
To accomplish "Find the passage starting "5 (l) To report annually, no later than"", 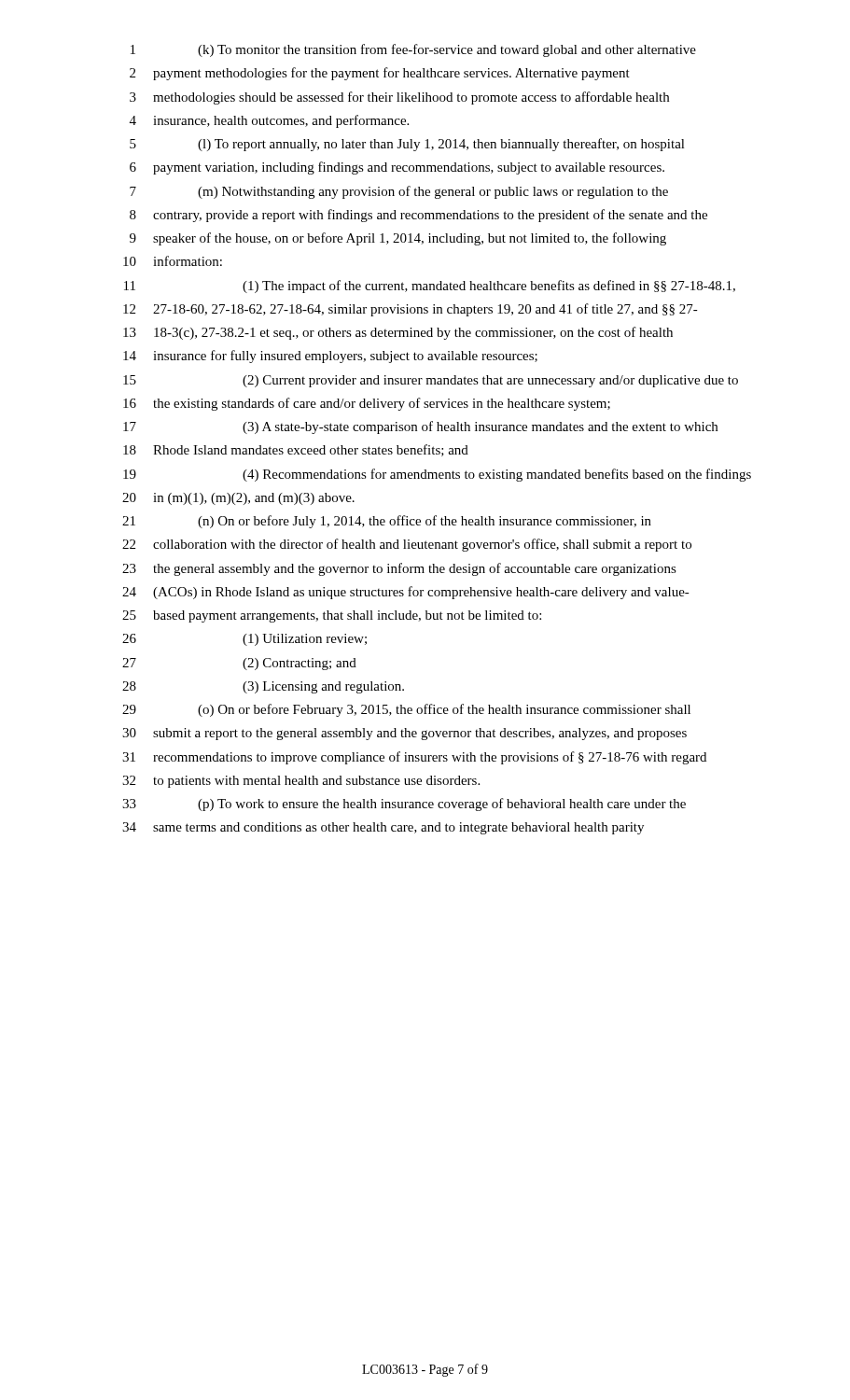I will click(x=439, y=156).
